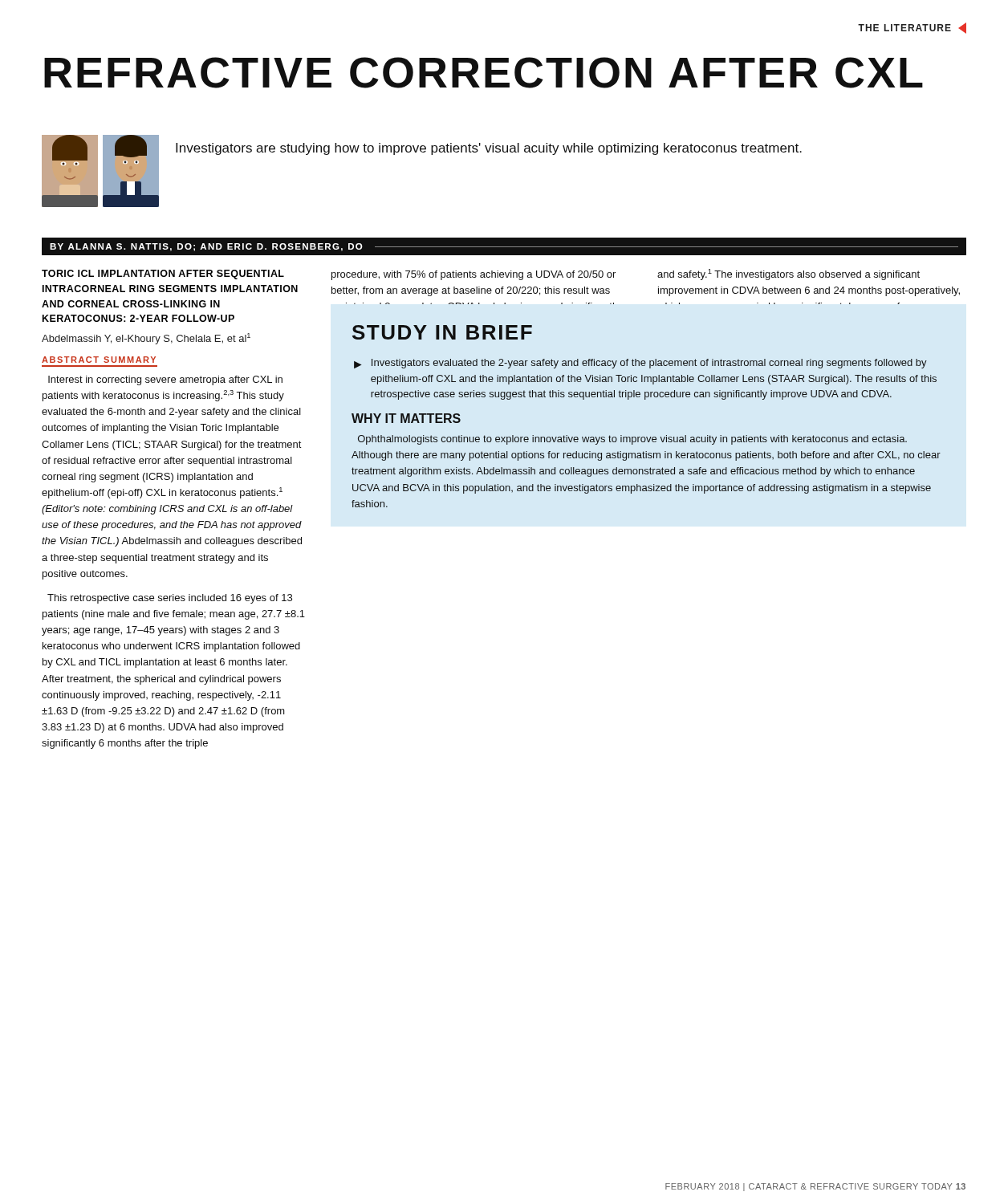Image resolution: width=1008 pixels, height=1204 pixels.
Task: Locate the title that reads "REFRACTIVE CORRECTION AFTER"
Action: 484,72
